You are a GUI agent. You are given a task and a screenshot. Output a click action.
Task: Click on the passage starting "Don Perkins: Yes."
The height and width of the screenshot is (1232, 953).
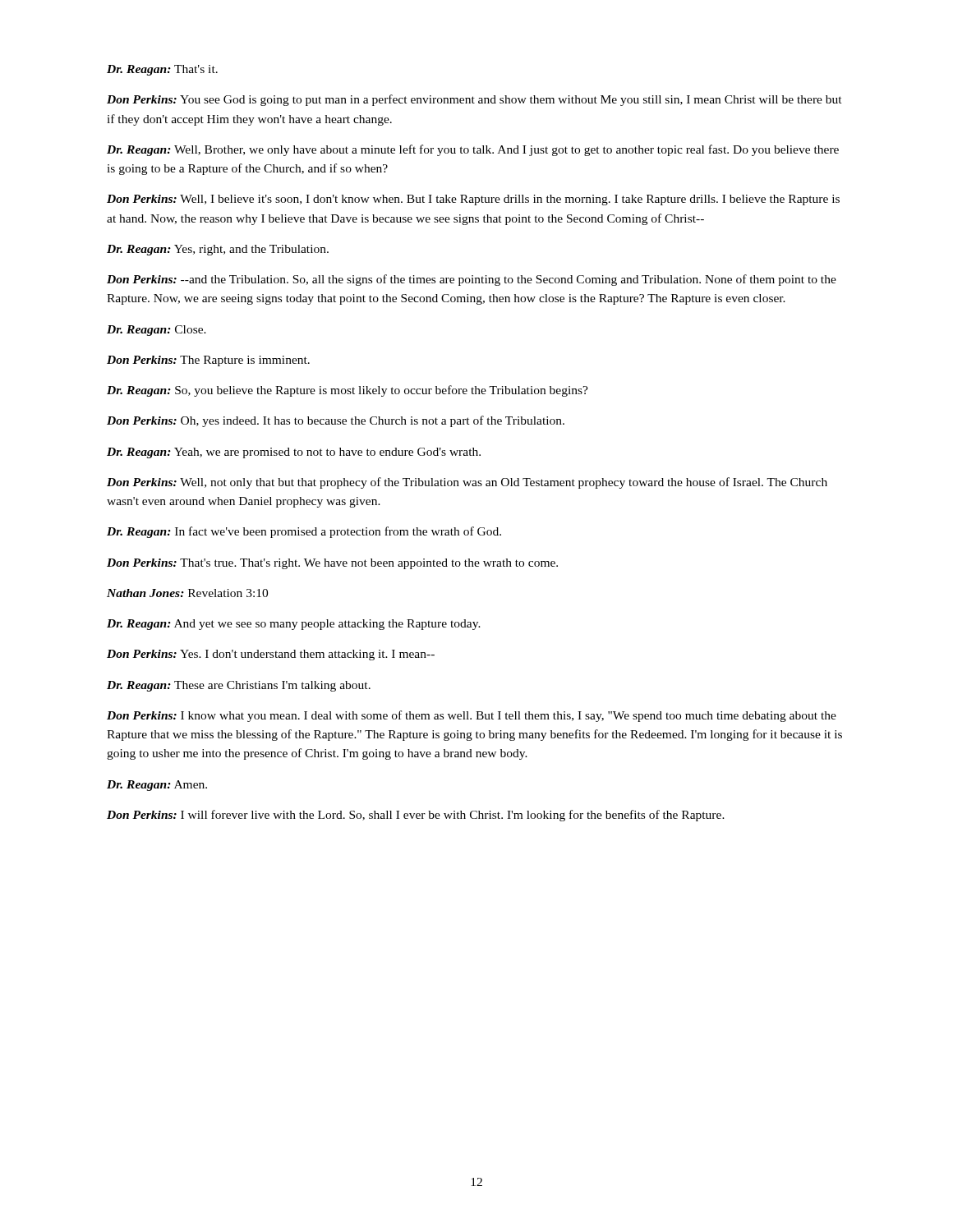tap(271, 654)
